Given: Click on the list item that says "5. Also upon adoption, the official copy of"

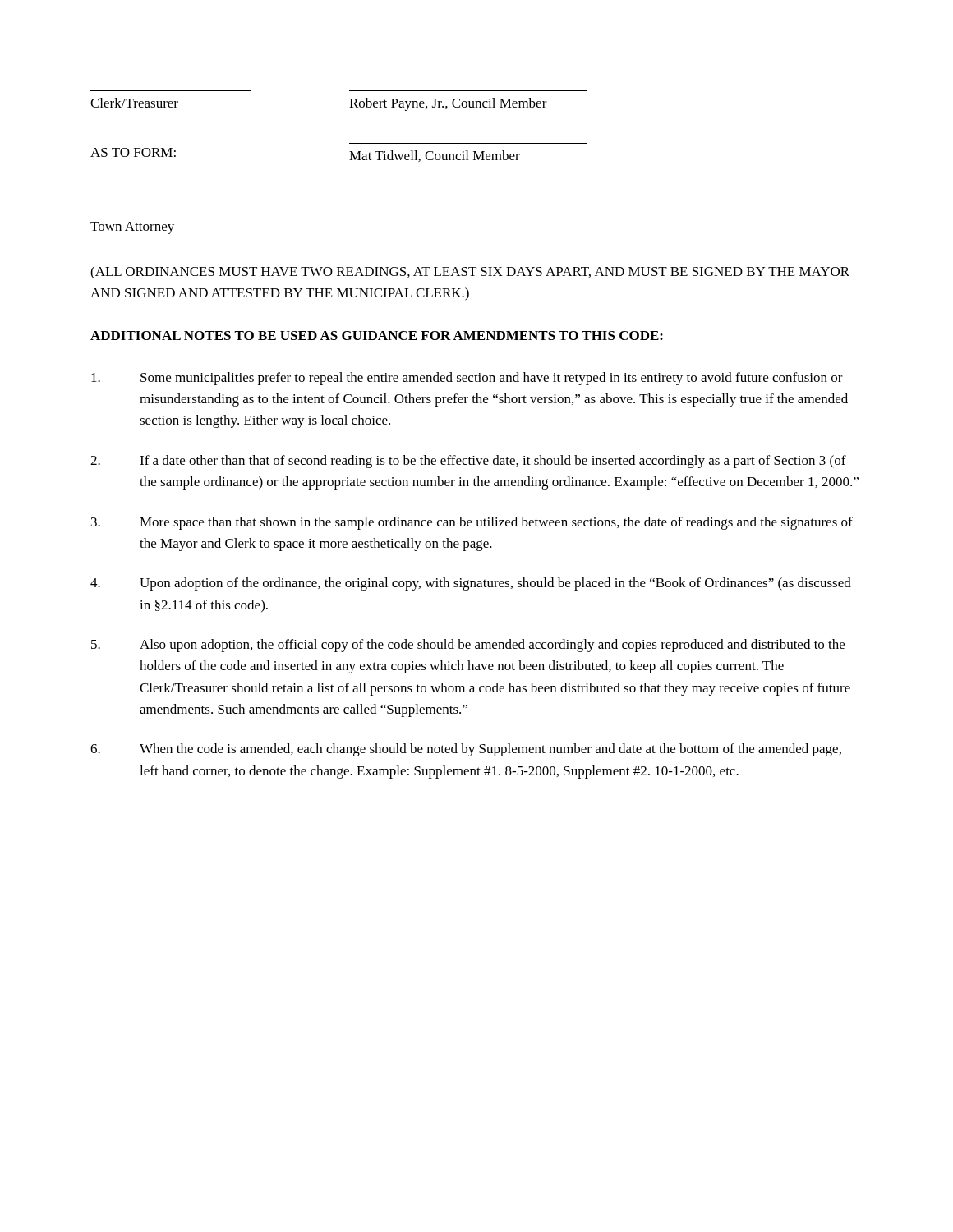Looking at the screenshot, I should tap(476, 677).
